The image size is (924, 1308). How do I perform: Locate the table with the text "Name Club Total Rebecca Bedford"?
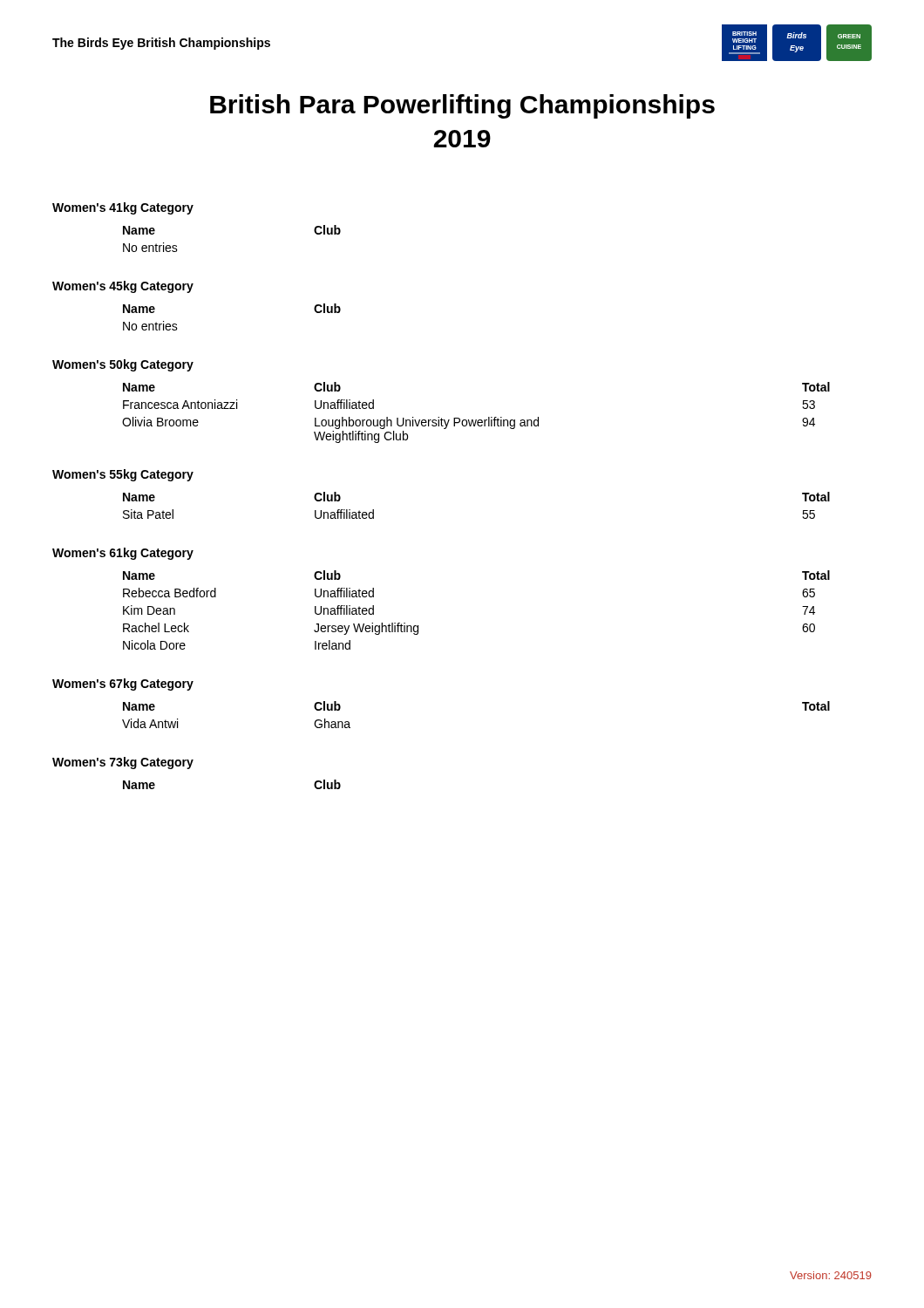[497, 610]
